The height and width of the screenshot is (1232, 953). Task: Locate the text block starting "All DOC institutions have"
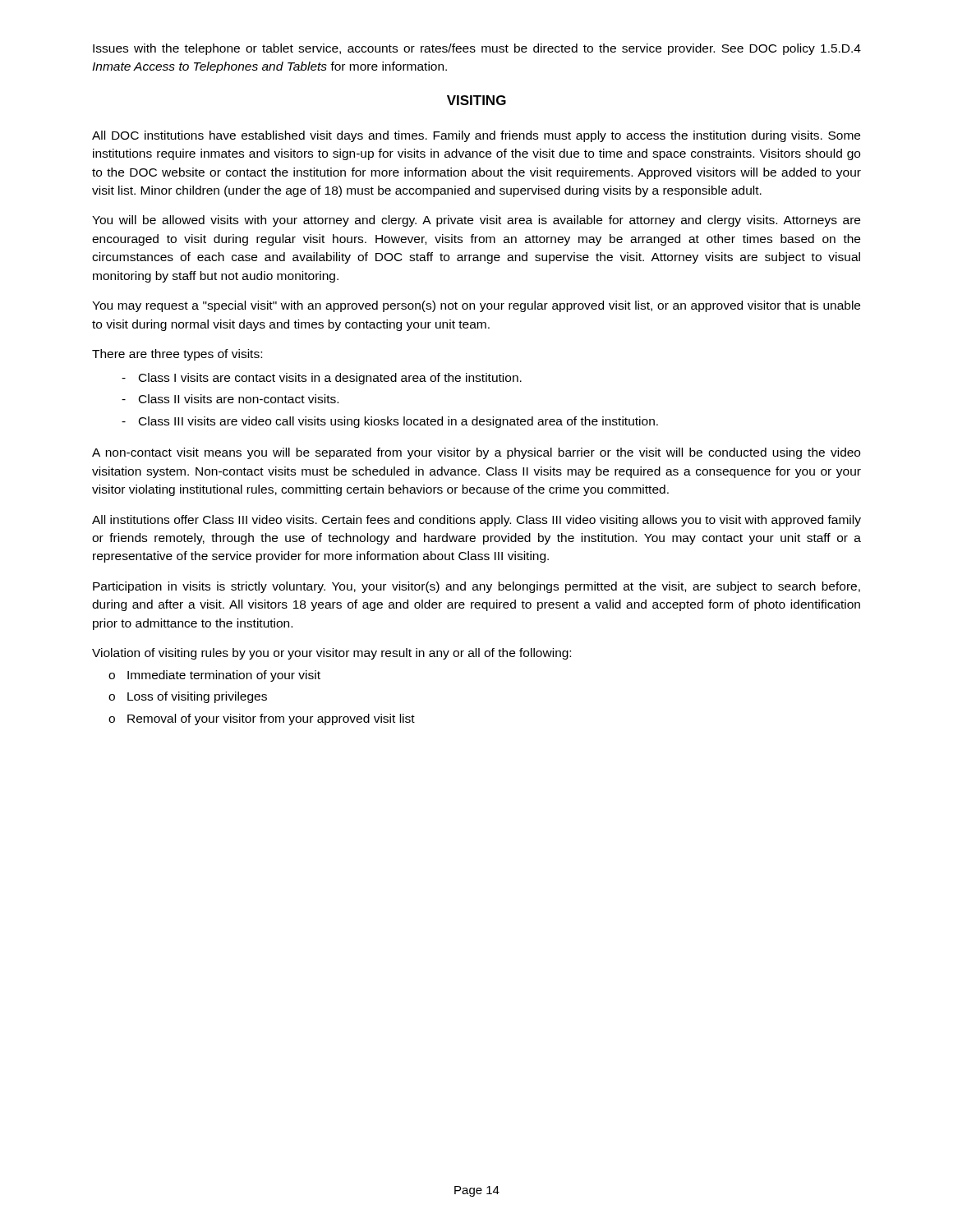[x=476, y=163]
